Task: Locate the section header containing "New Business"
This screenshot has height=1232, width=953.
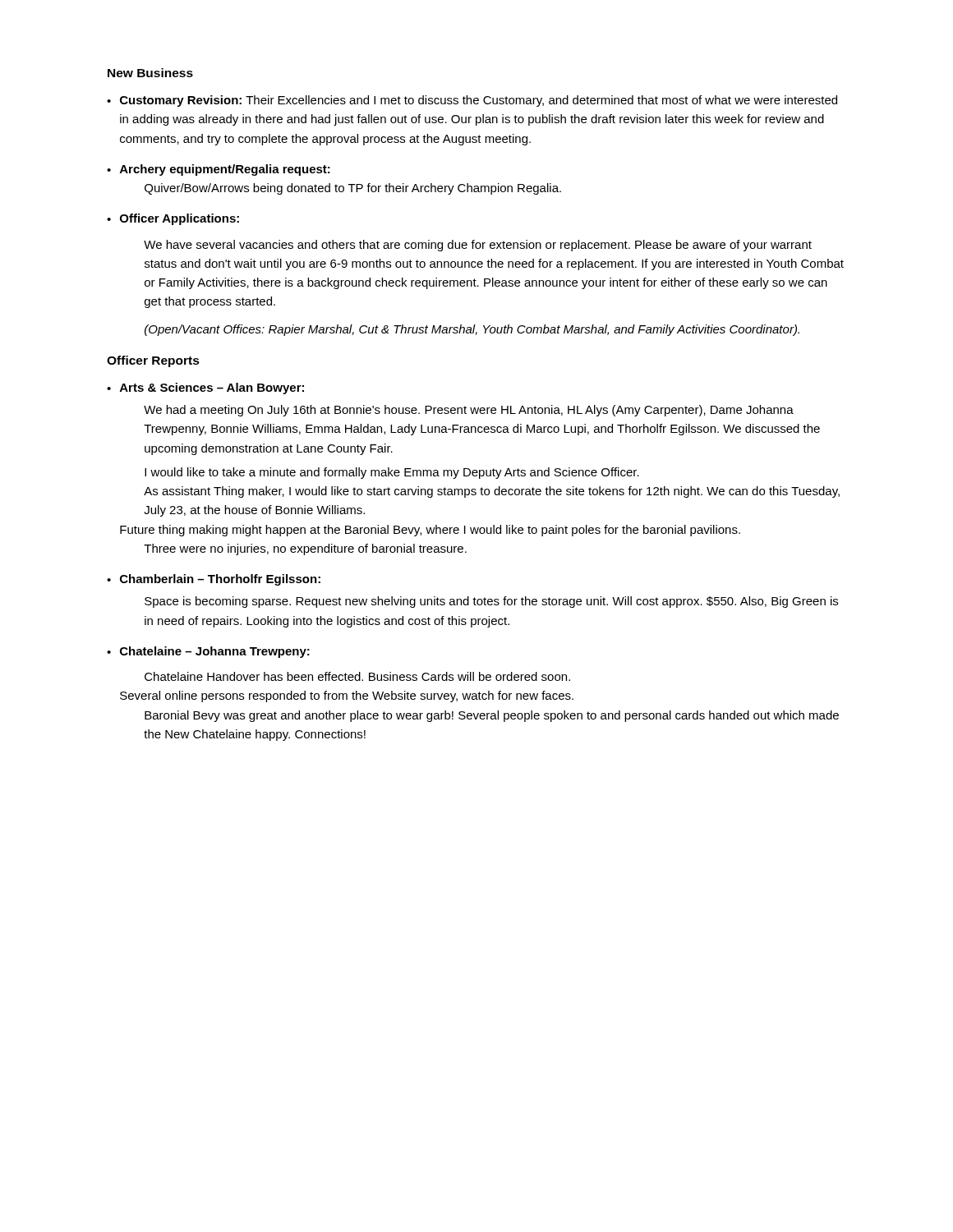Action: point(150,73)
